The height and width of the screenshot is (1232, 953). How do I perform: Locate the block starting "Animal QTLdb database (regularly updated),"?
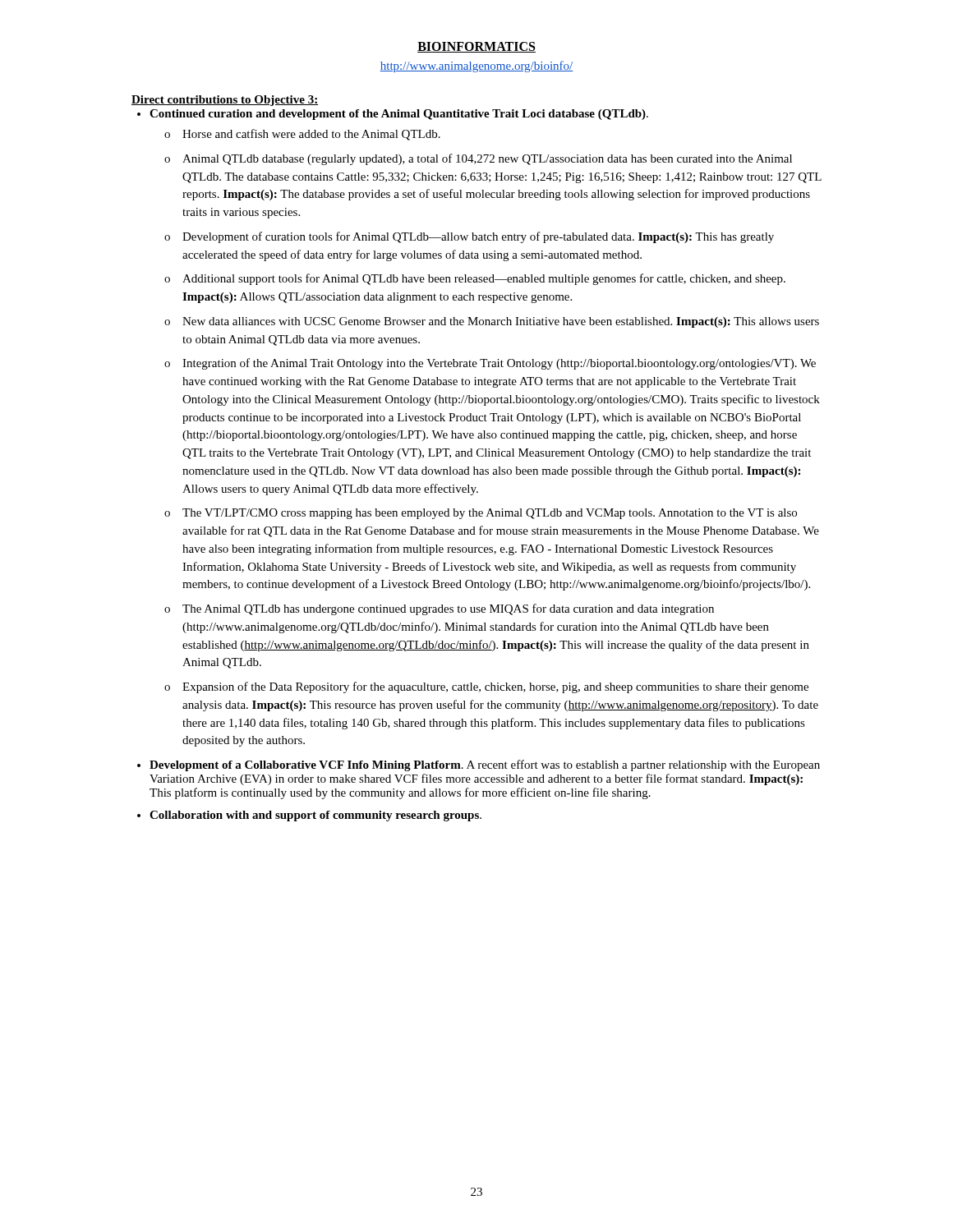tap(502, 185)
